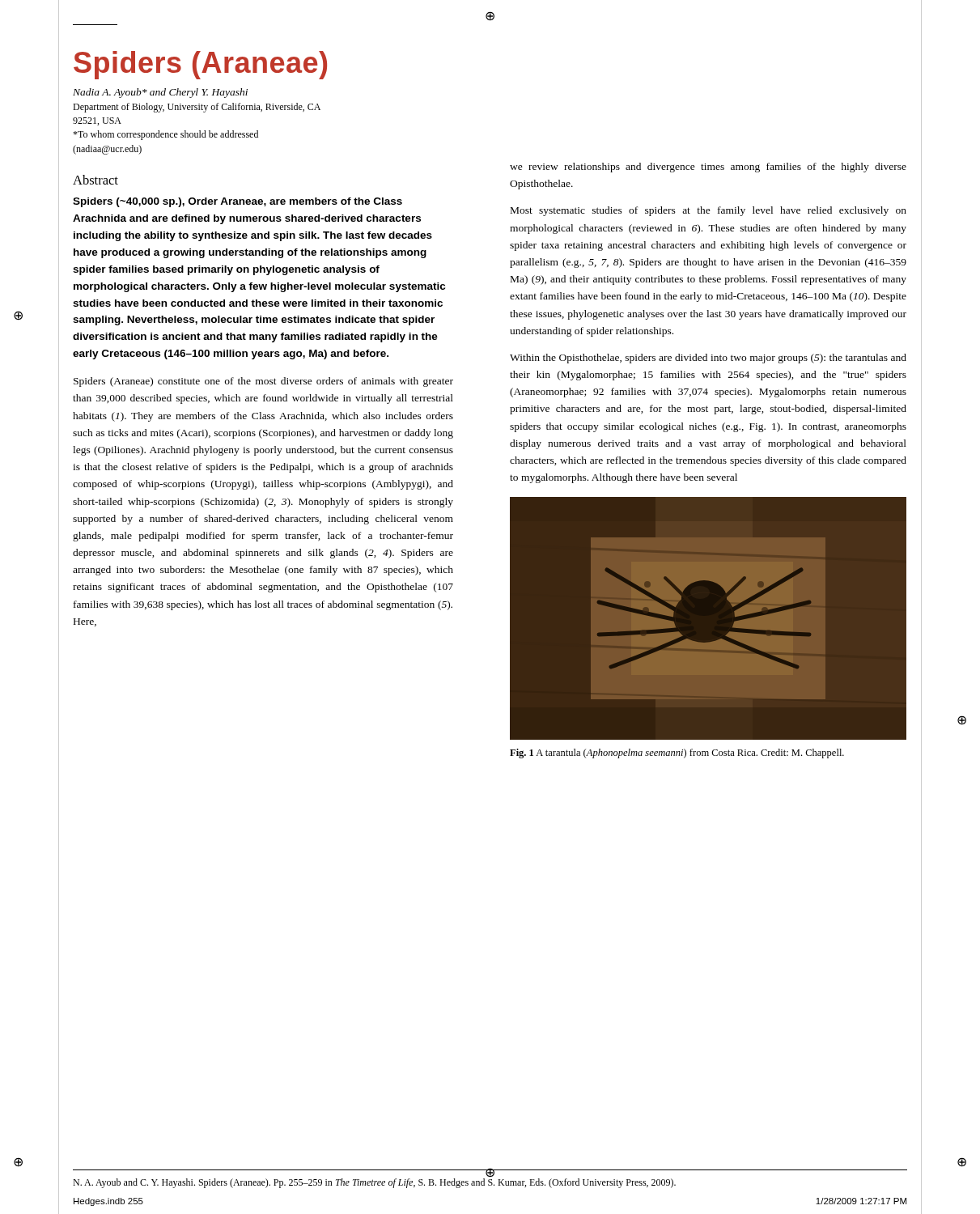This screenshot has width=980, height=1214.
Task: Click on the text starting "Fig. 1 A tarantula (Aphonopelma seemanni) from Costa"
Action: click(677, 753)
